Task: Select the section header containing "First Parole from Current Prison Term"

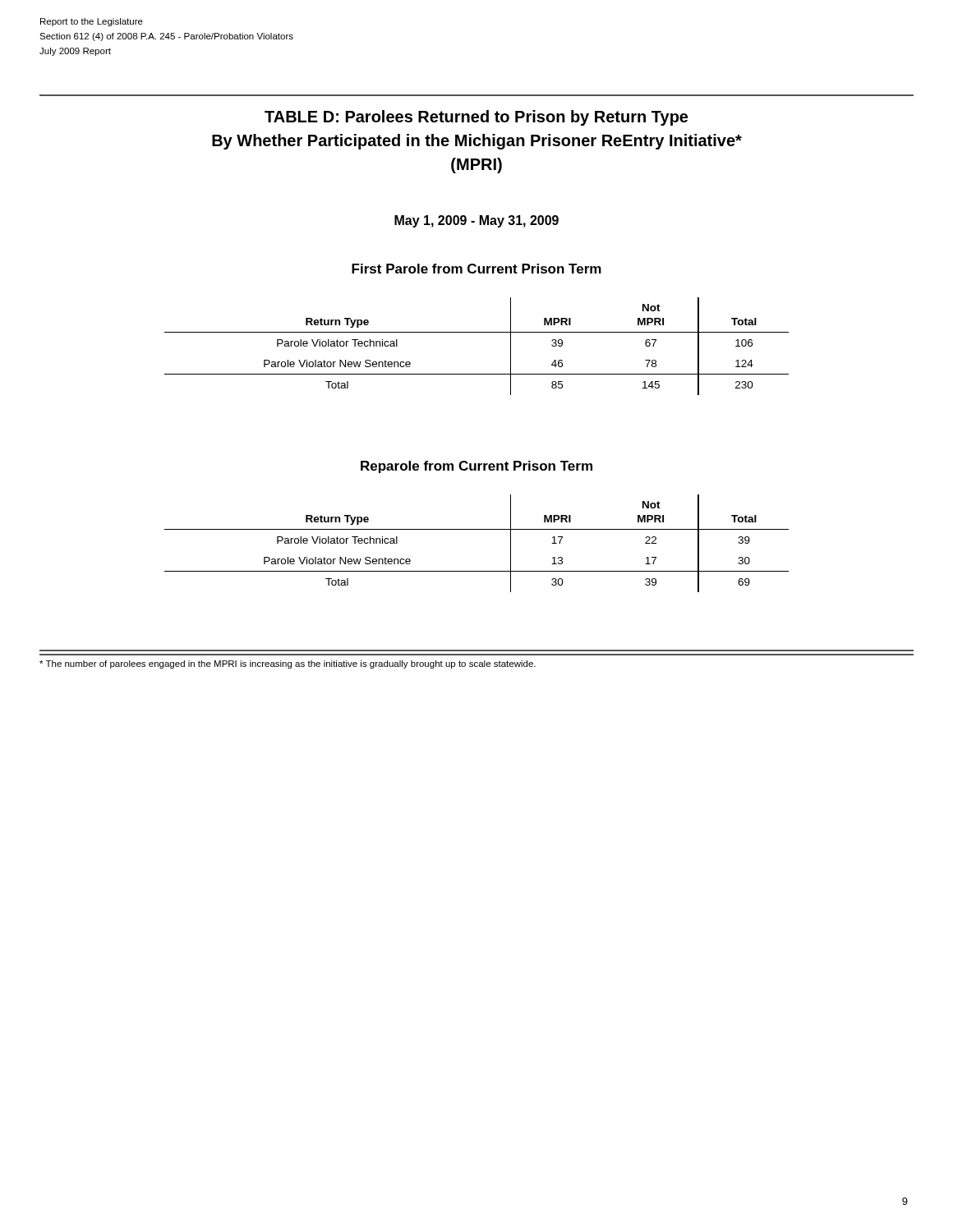Action: pos(476,269)
